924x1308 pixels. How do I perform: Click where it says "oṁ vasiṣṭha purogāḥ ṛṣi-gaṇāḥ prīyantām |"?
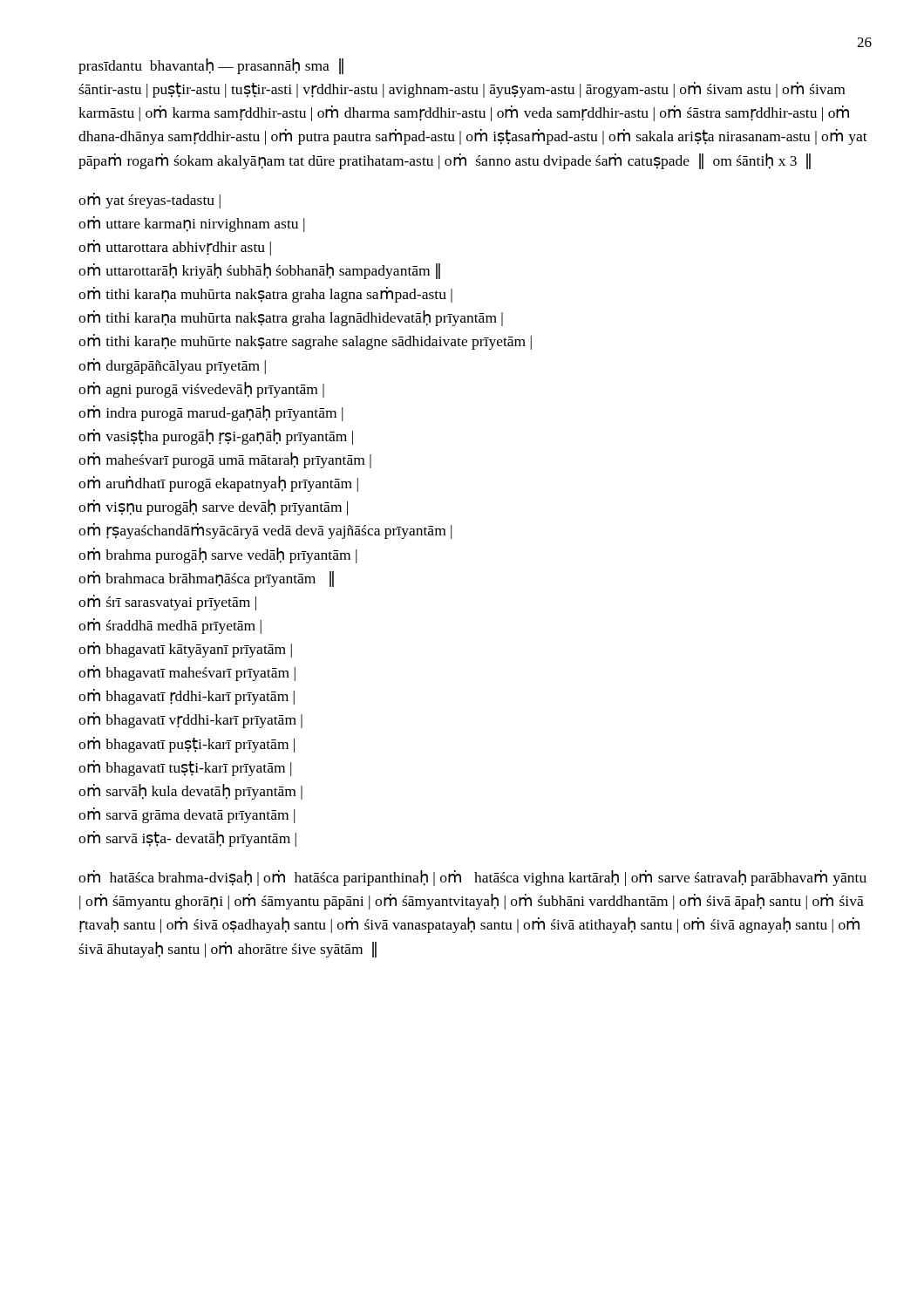tap(216, 437)
